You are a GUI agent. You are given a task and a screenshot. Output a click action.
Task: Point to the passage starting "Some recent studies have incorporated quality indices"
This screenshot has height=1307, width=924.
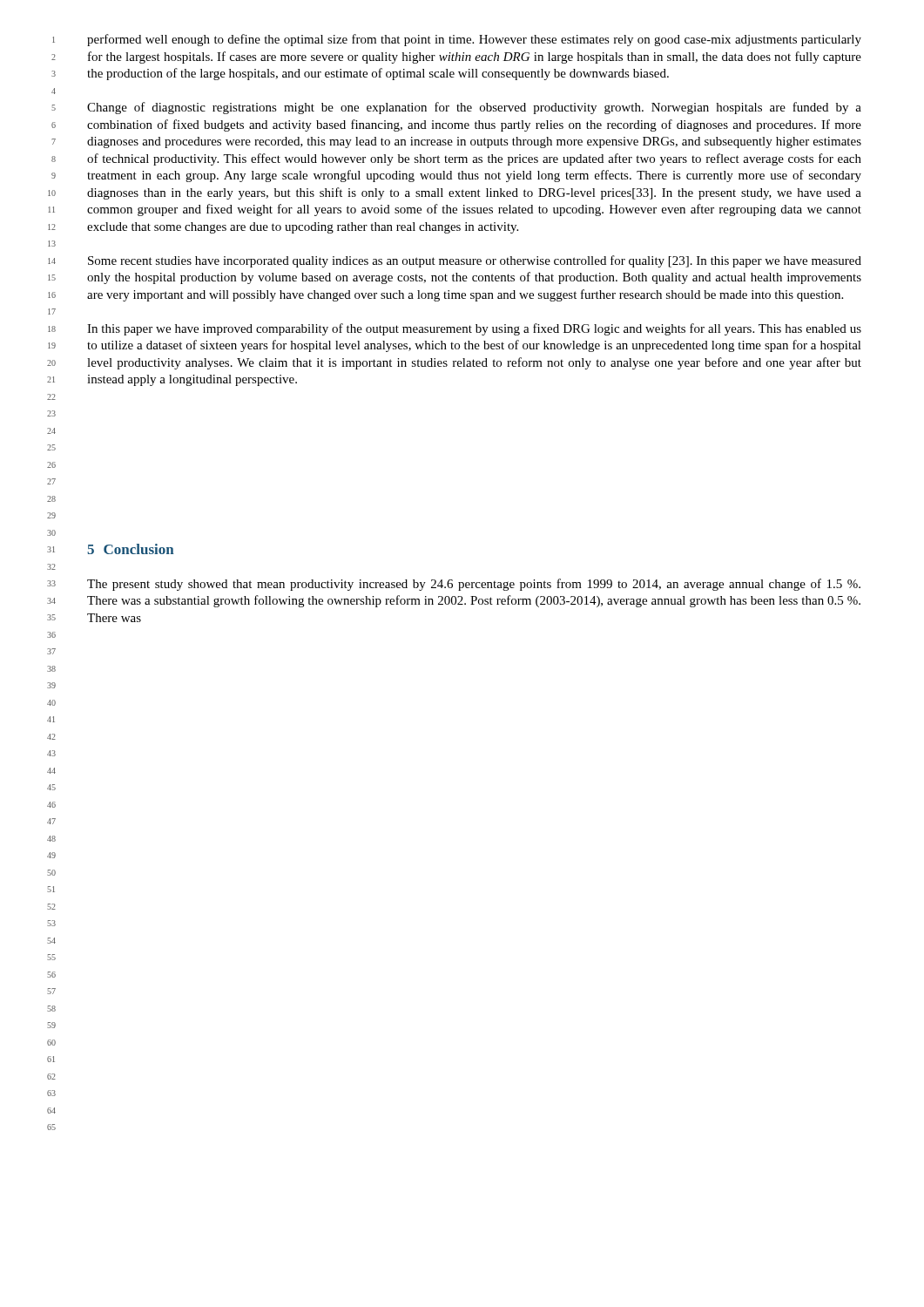[x=474, y=278]
